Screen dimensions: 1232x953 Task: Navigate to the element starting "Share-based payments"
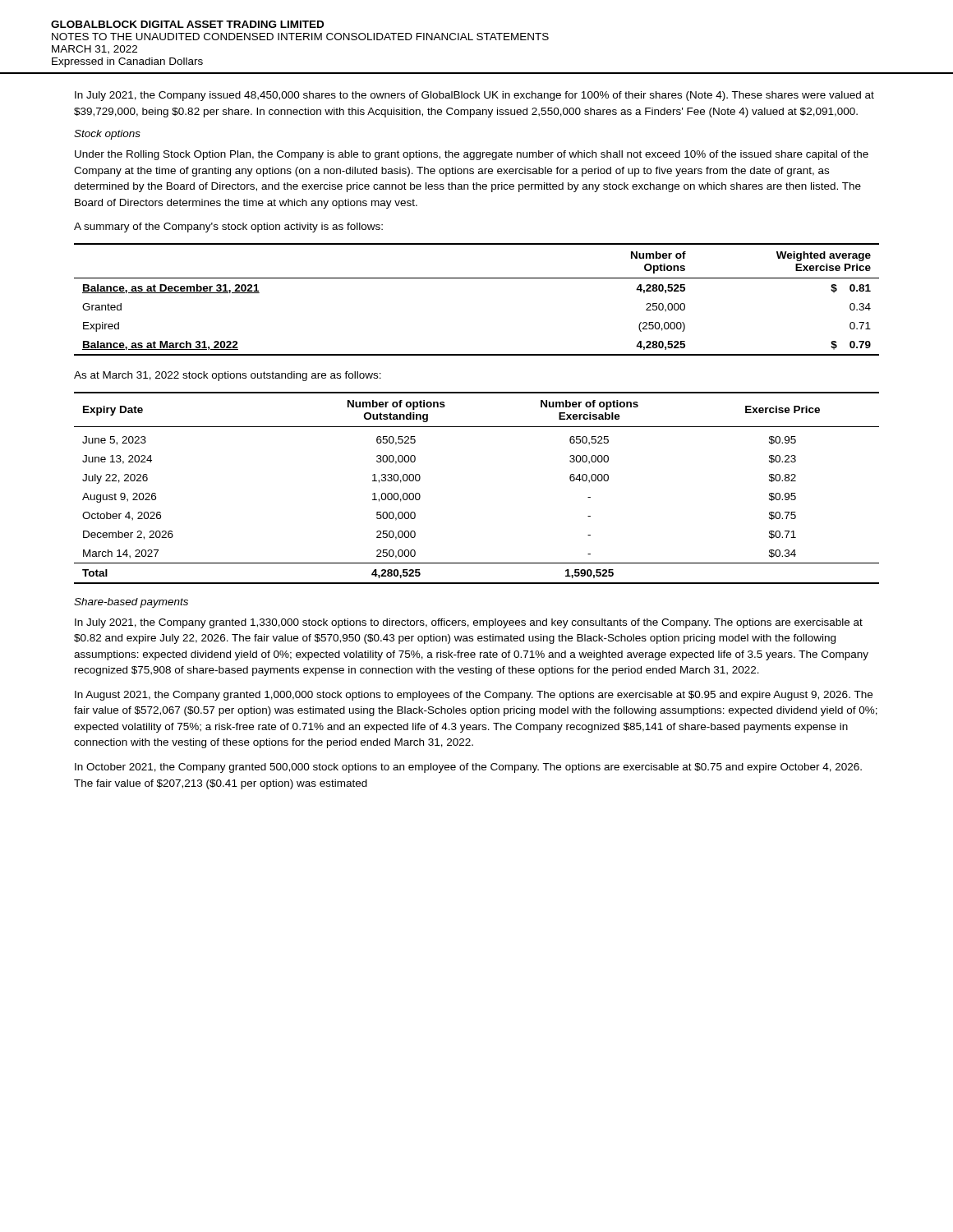131,601
